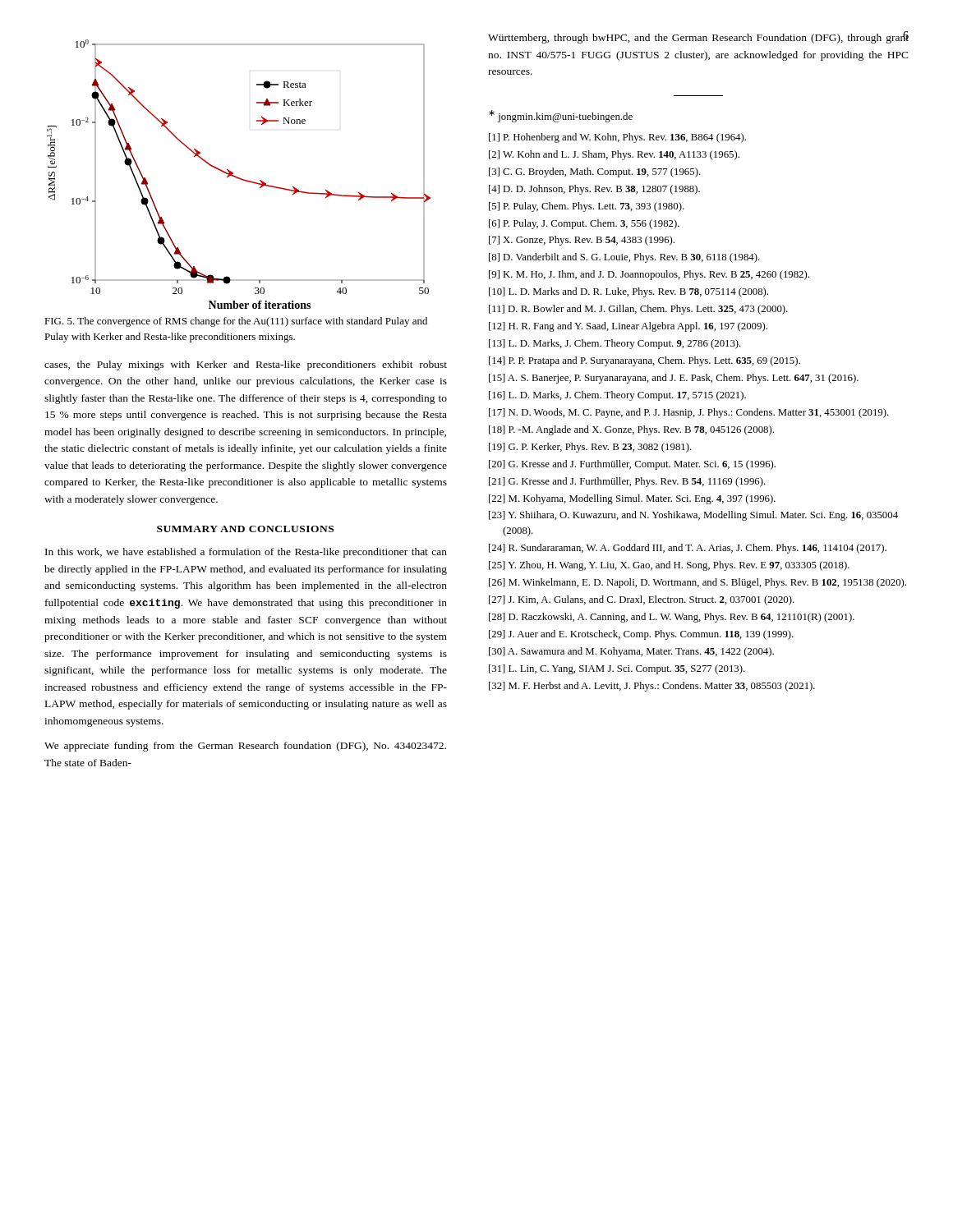Screen dimensions: 1232x953
Task: Click on the text starting "[24] R. Sundararaman,"
Action: click(x=688, y=548)
